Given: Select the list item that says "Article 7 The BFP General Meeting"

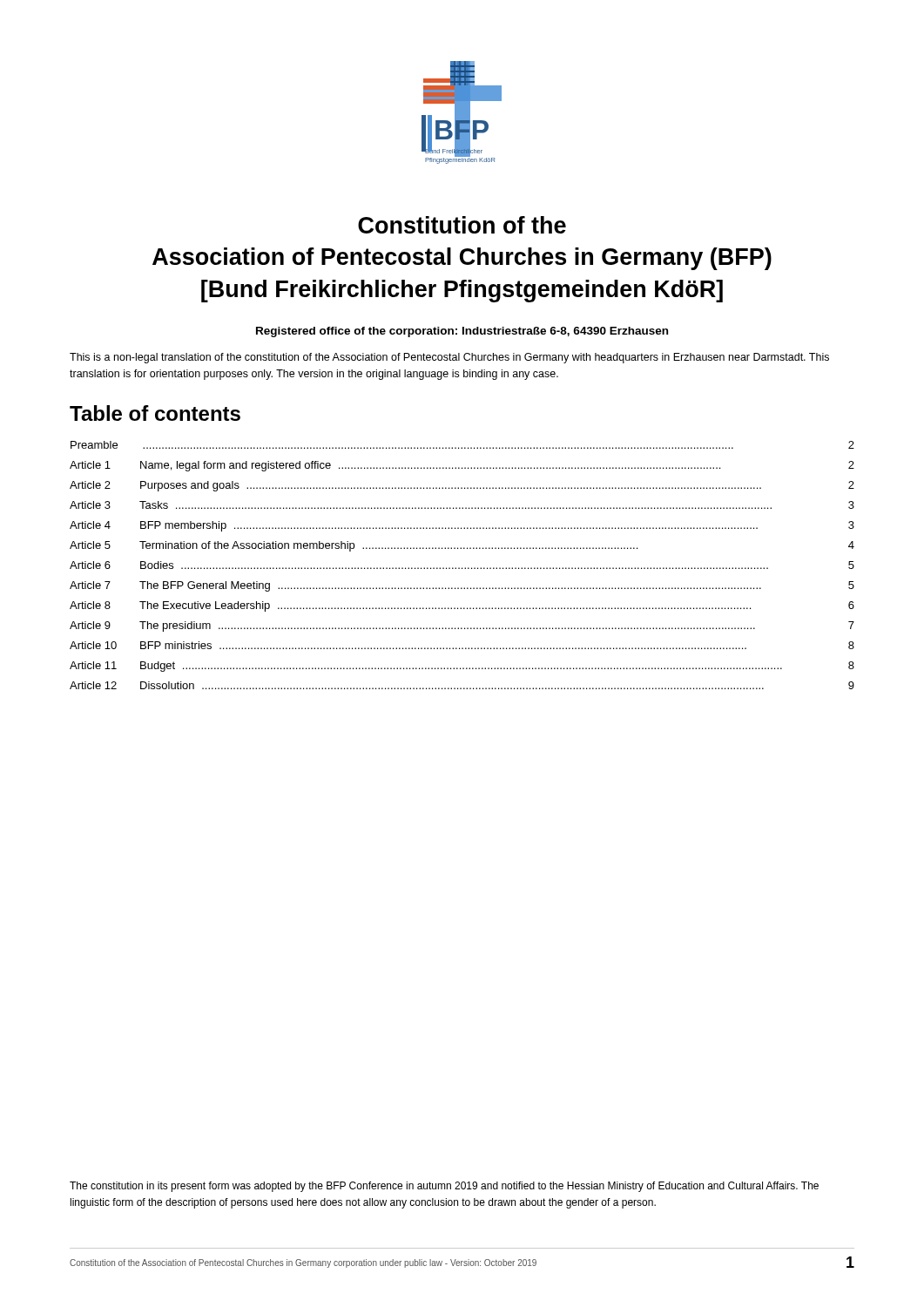Looking at the screenshot, I should click(462, 585).
